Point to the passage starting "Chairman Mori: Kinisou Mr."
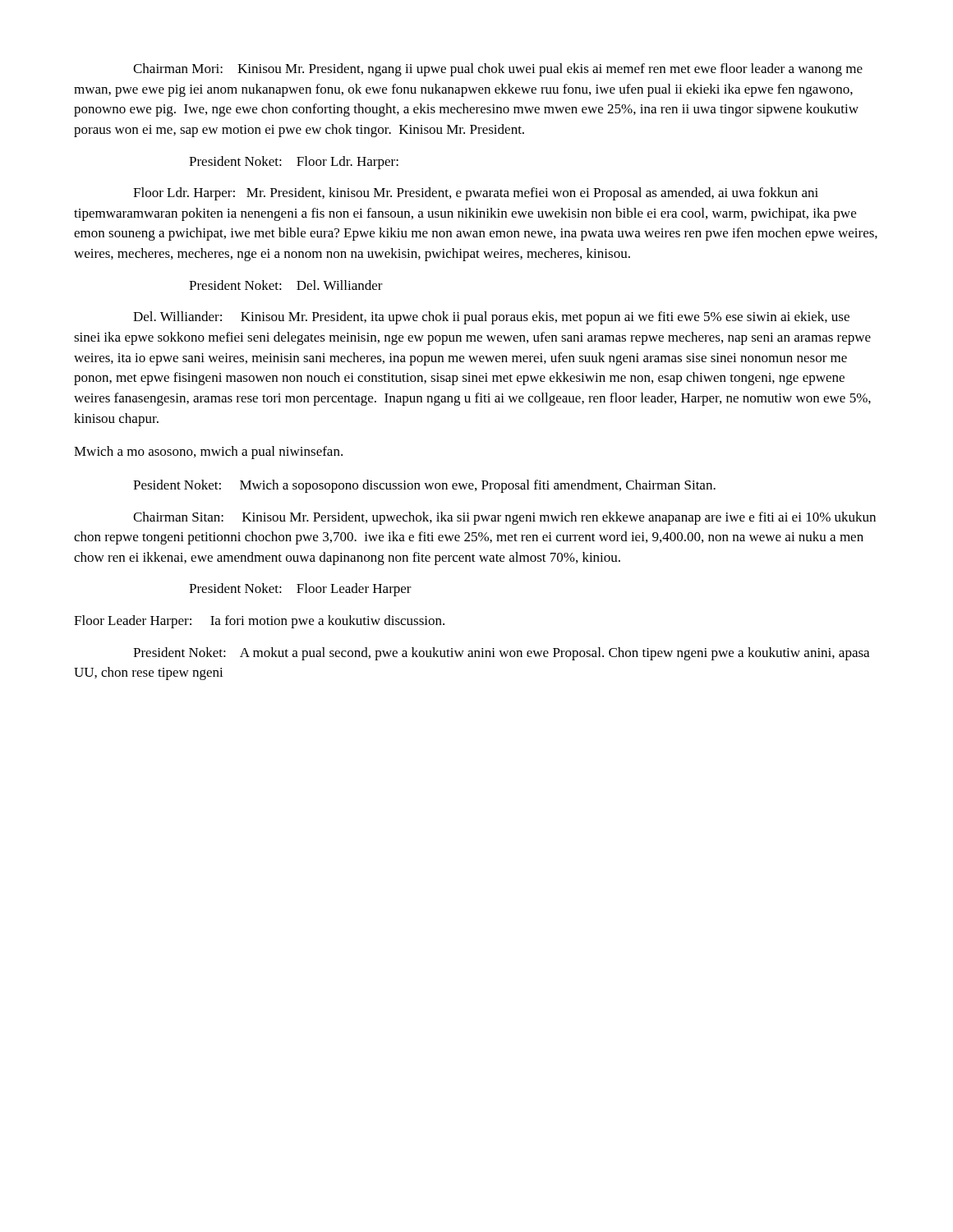The width and height of the screenshot is (953, 1232). [476, 100]
